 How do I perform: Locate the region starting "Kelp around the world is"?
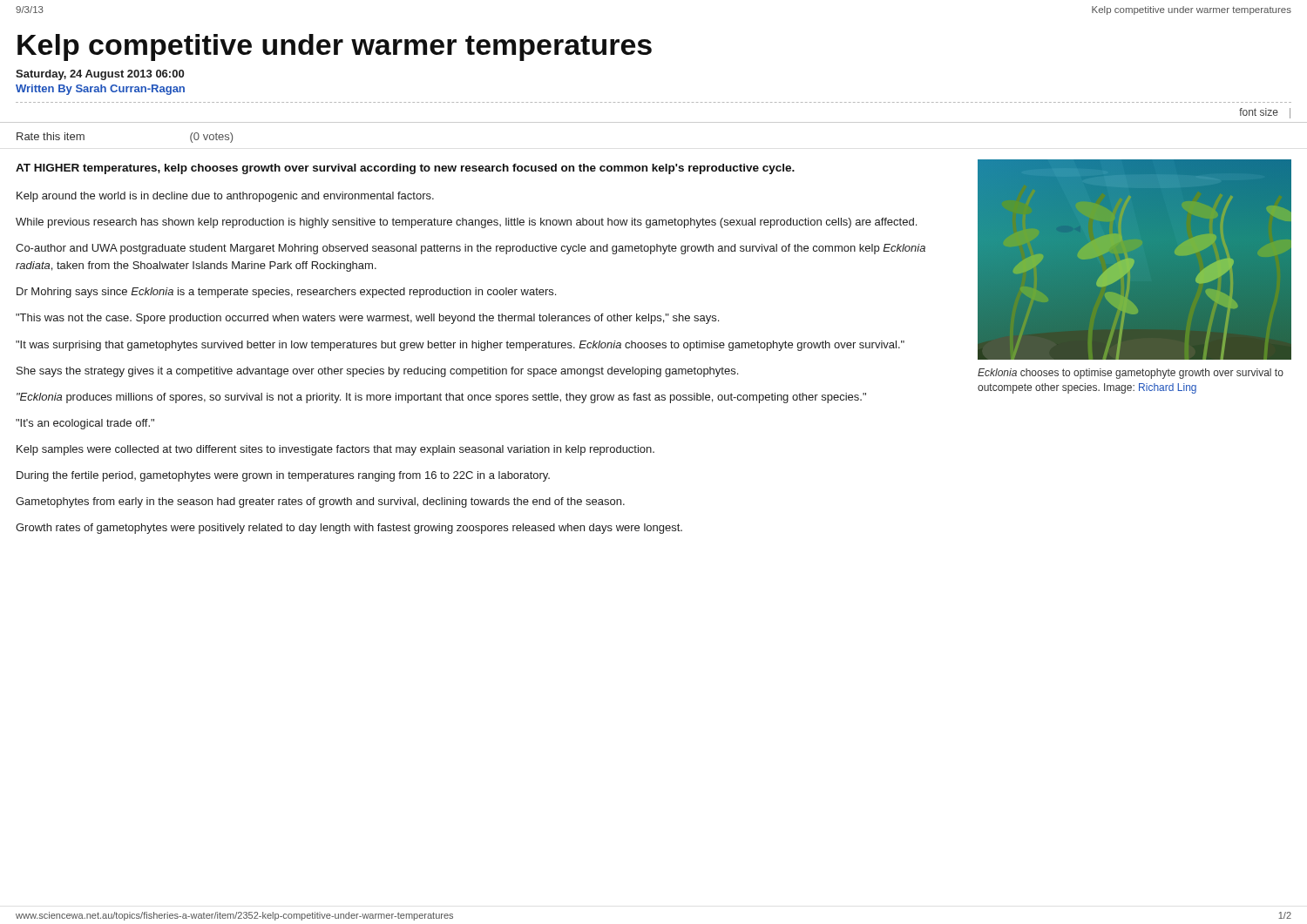click(x=225, y=195)
